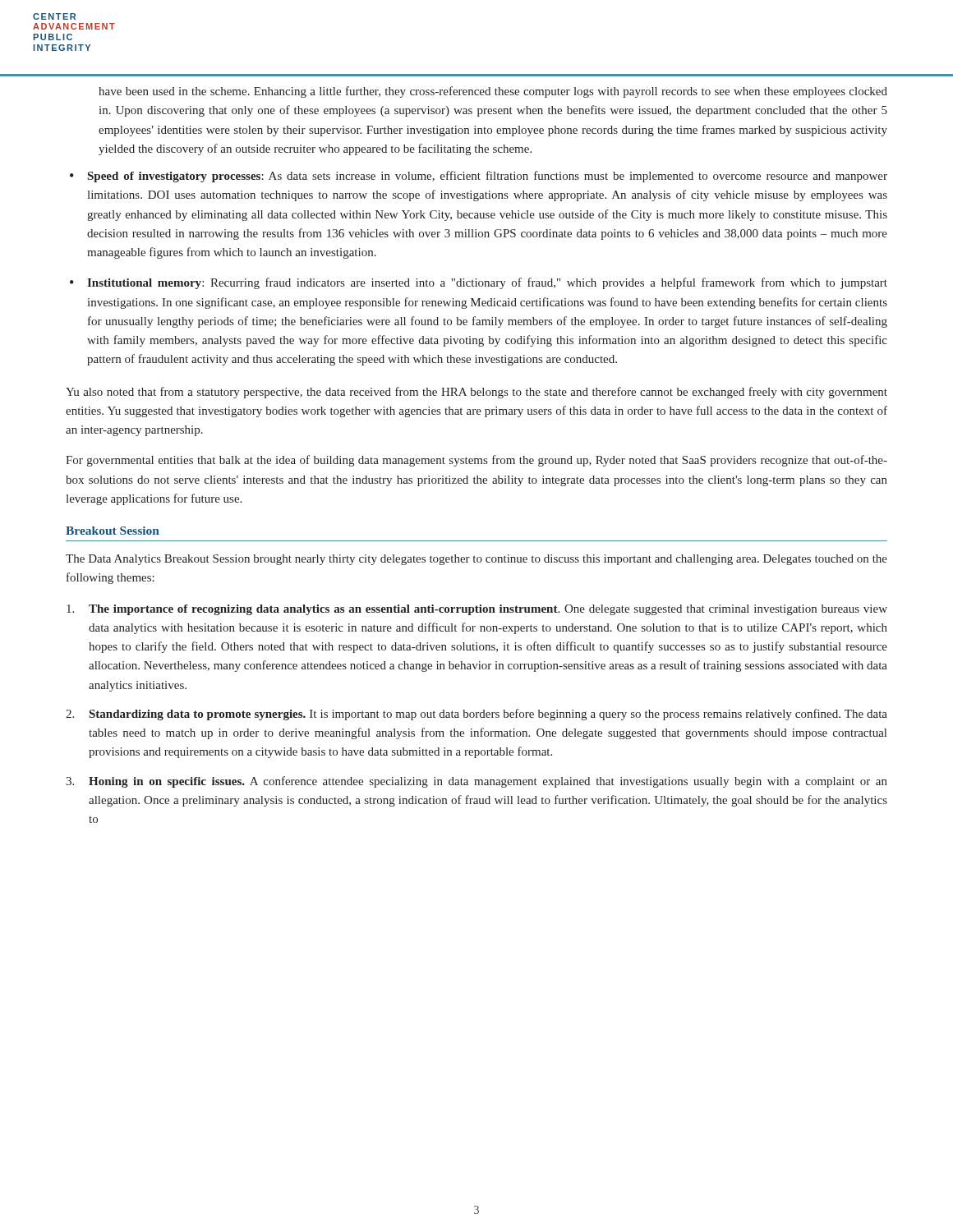The image size is (953, 1232).
Task: Point to the block beginning "For governmental entities that balk at"
Action: pyautogui.click(x=476, y=479)
